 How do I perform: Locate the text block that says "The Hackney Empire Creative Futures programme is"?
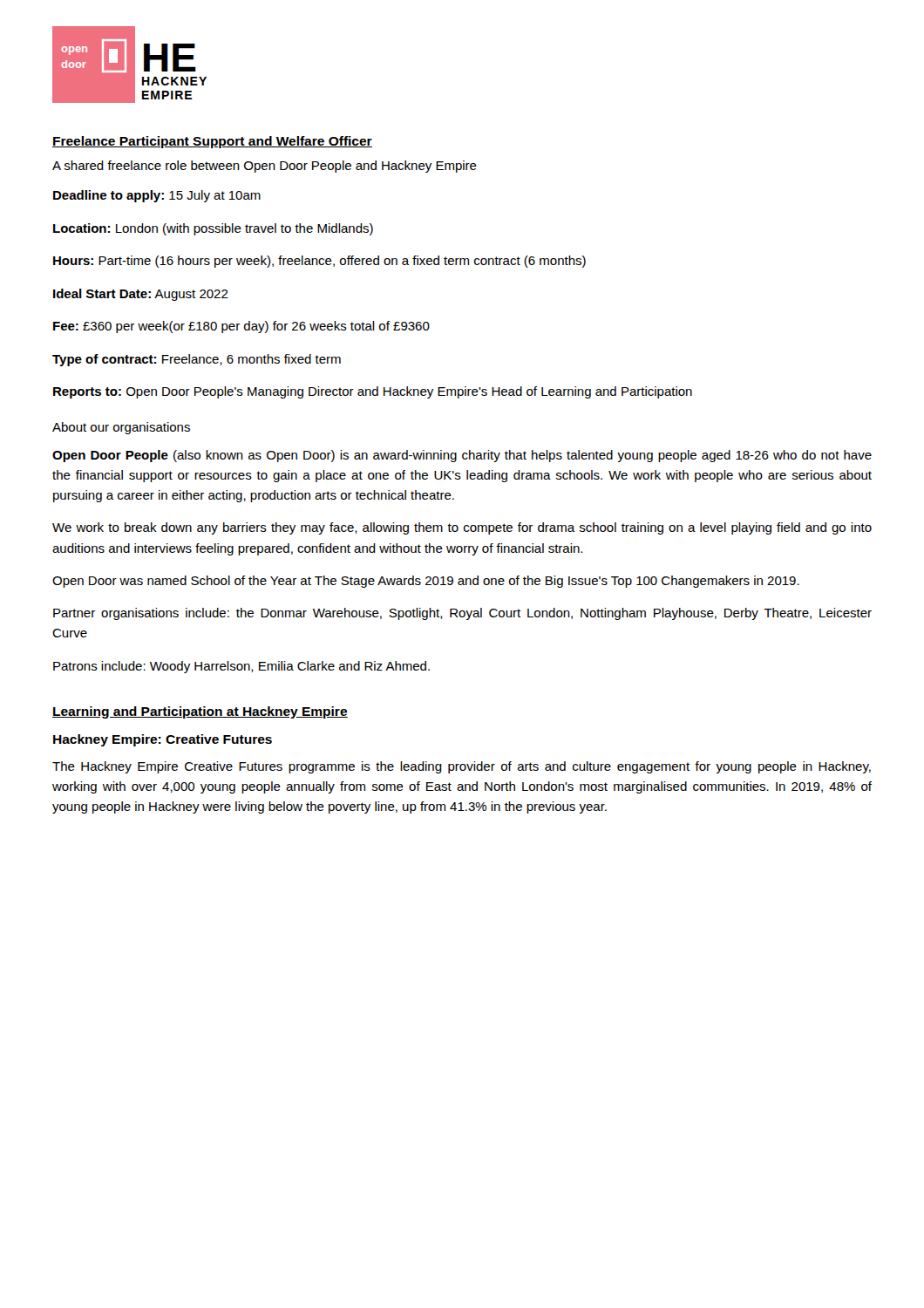(462, 786)
